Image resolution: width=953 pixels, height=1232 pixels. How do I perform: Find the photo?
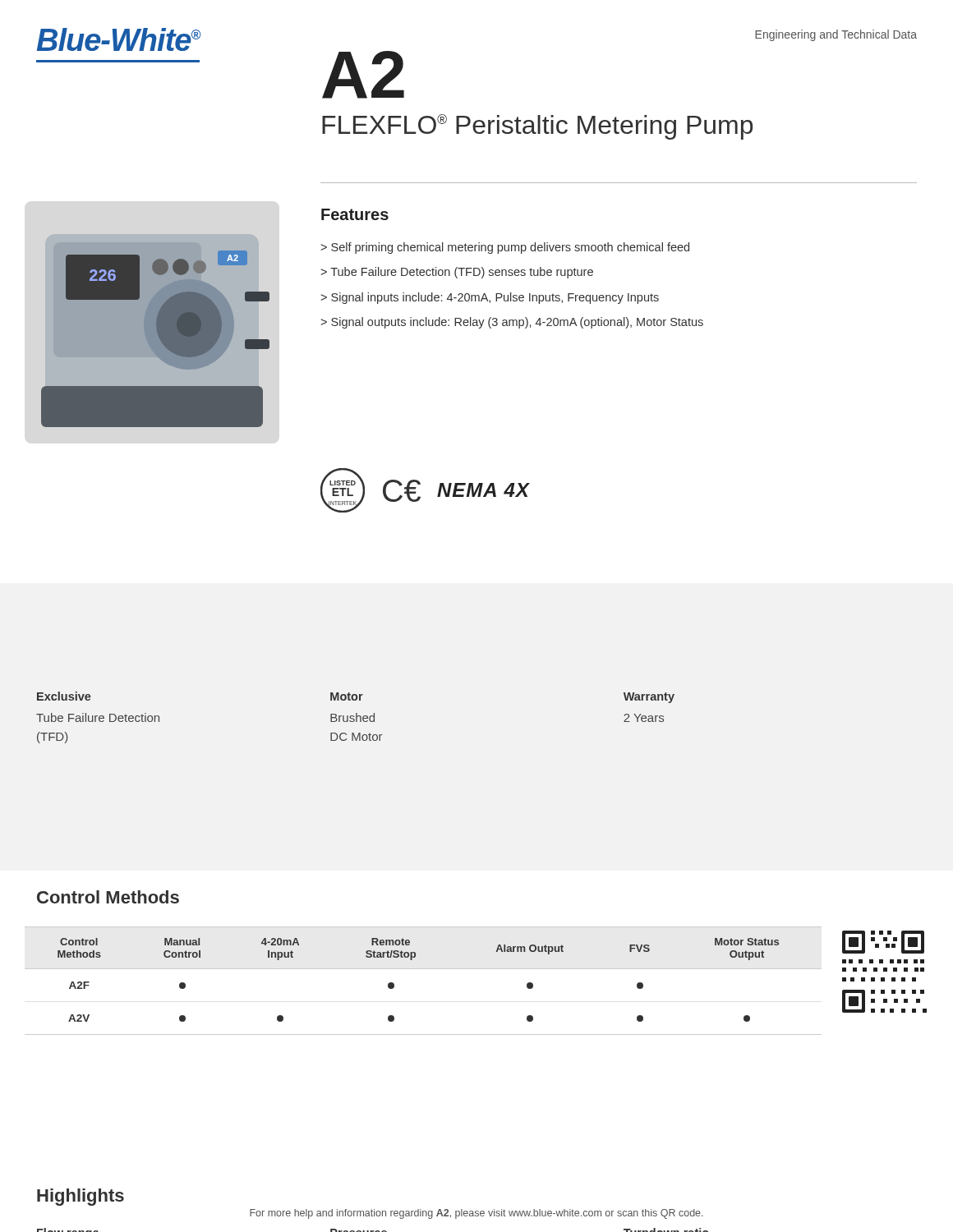[x=152, y=322]
